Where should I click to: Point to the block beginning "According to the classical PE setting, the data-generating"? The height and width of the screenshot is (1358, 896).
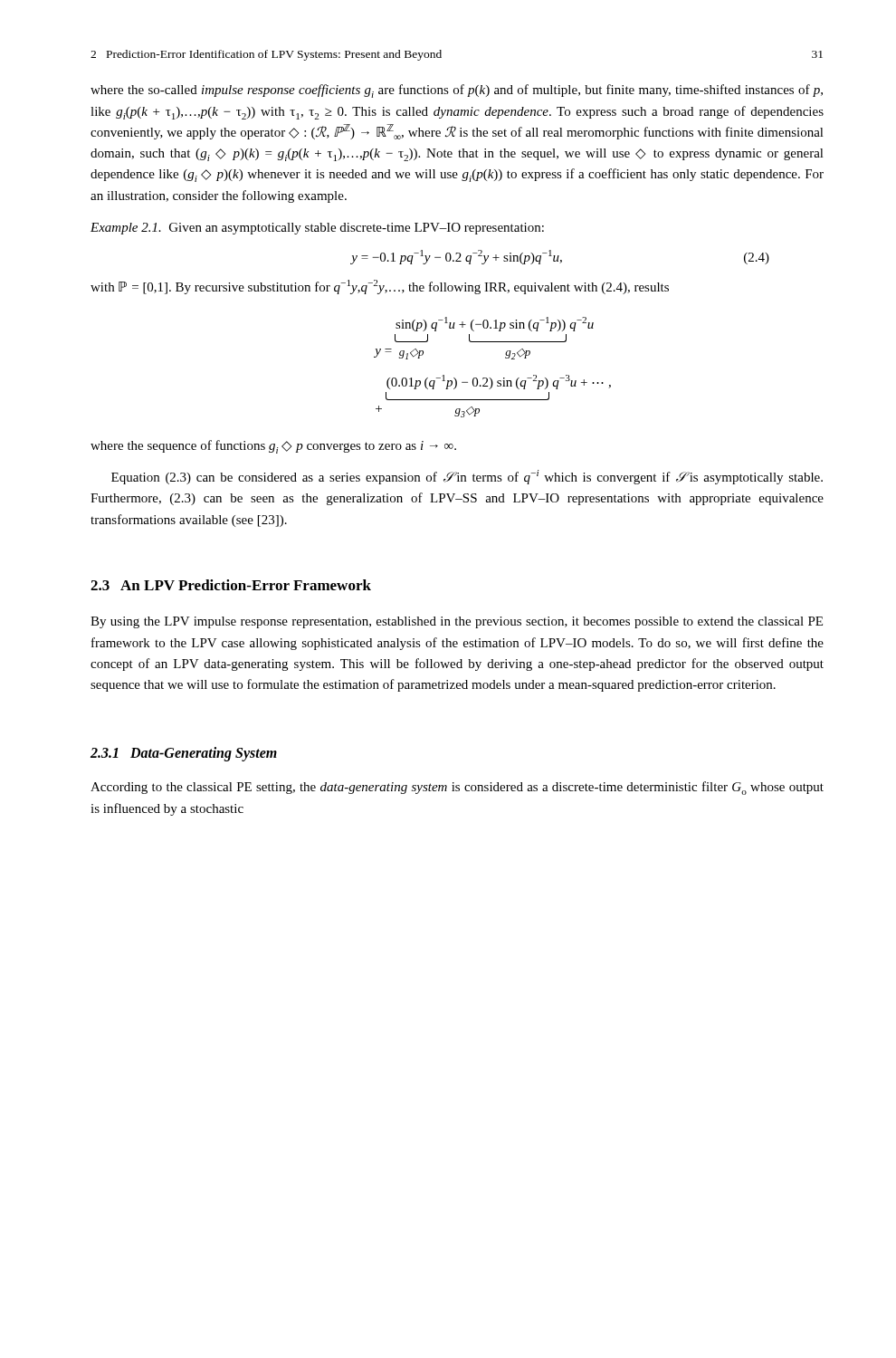457,797
